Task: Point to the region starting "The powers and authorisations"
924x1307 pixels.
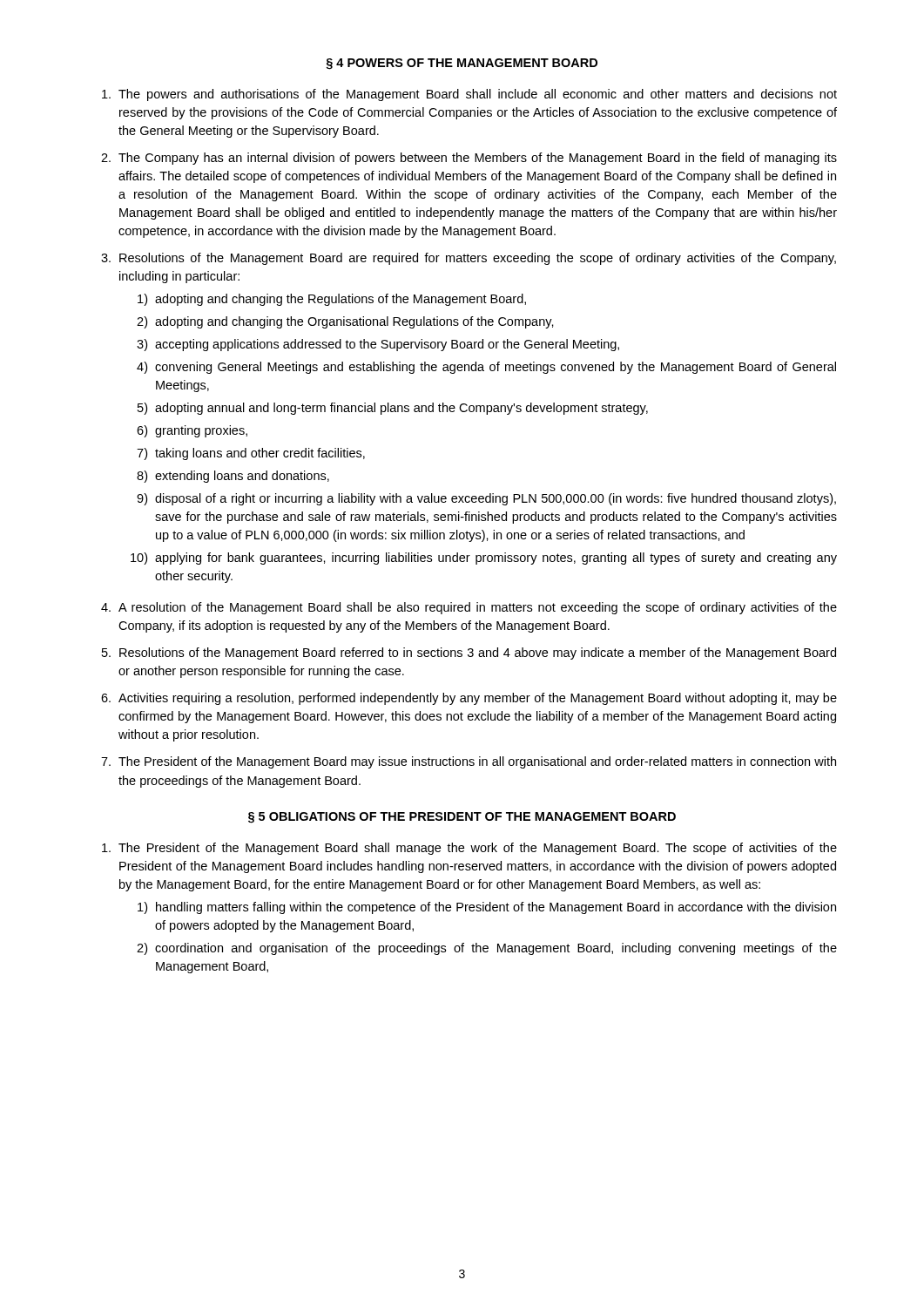Action: 462,113
